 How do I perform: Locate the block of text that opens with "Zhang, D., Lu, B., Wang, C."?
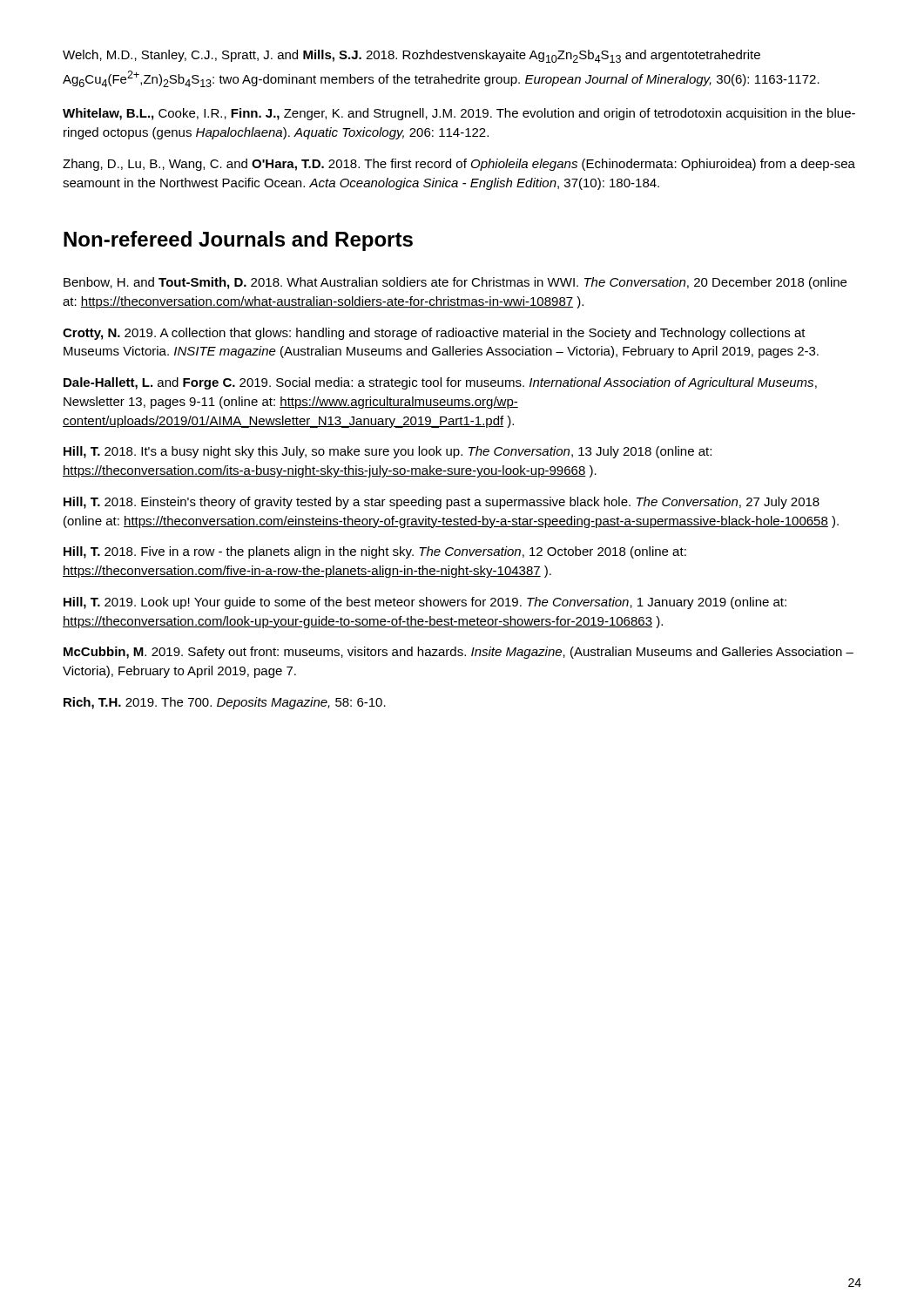[x=459, y=173]
